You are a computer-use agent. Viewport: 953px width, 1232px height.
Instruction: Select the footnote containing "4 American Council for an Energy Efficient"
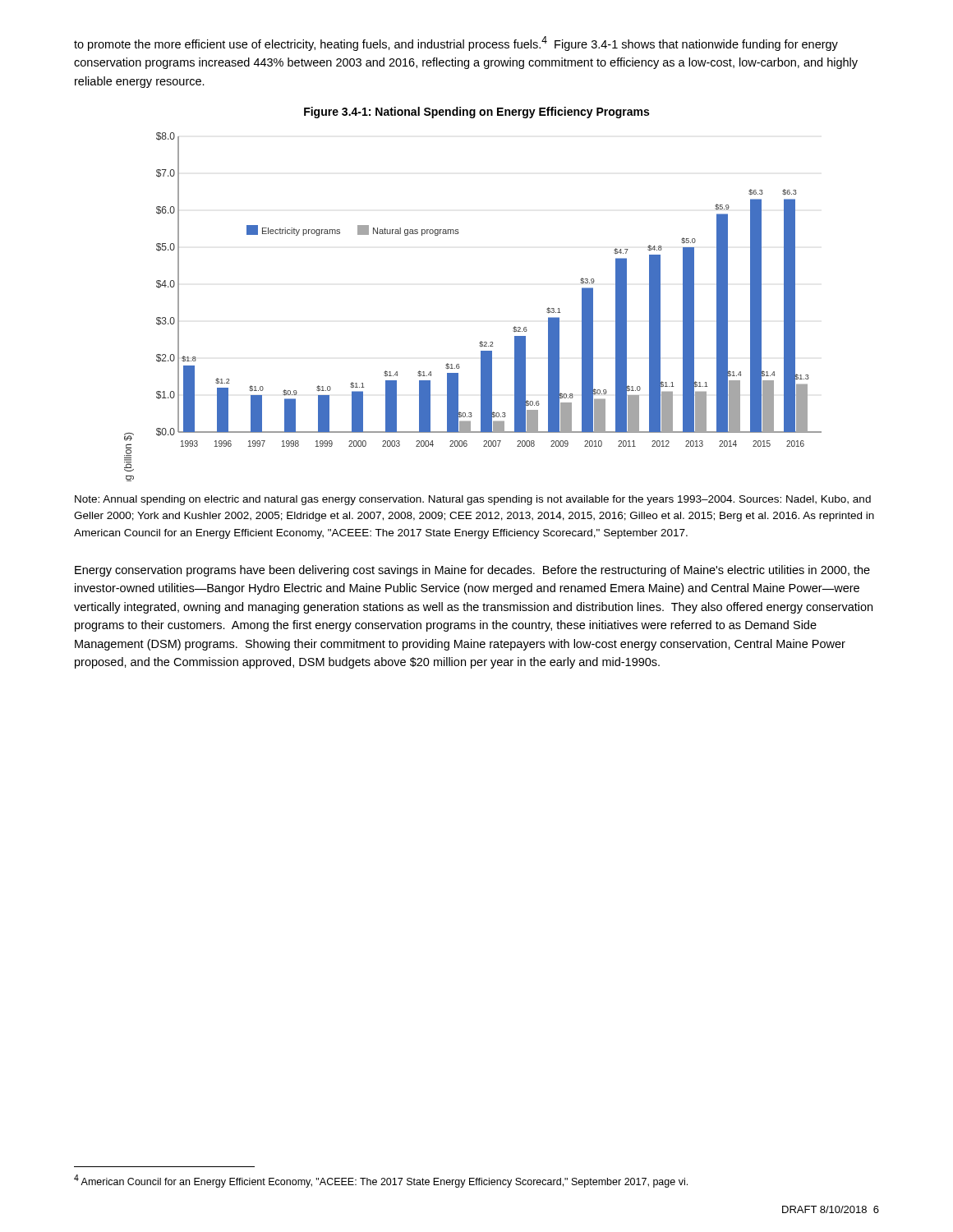tap(381, 1177)
